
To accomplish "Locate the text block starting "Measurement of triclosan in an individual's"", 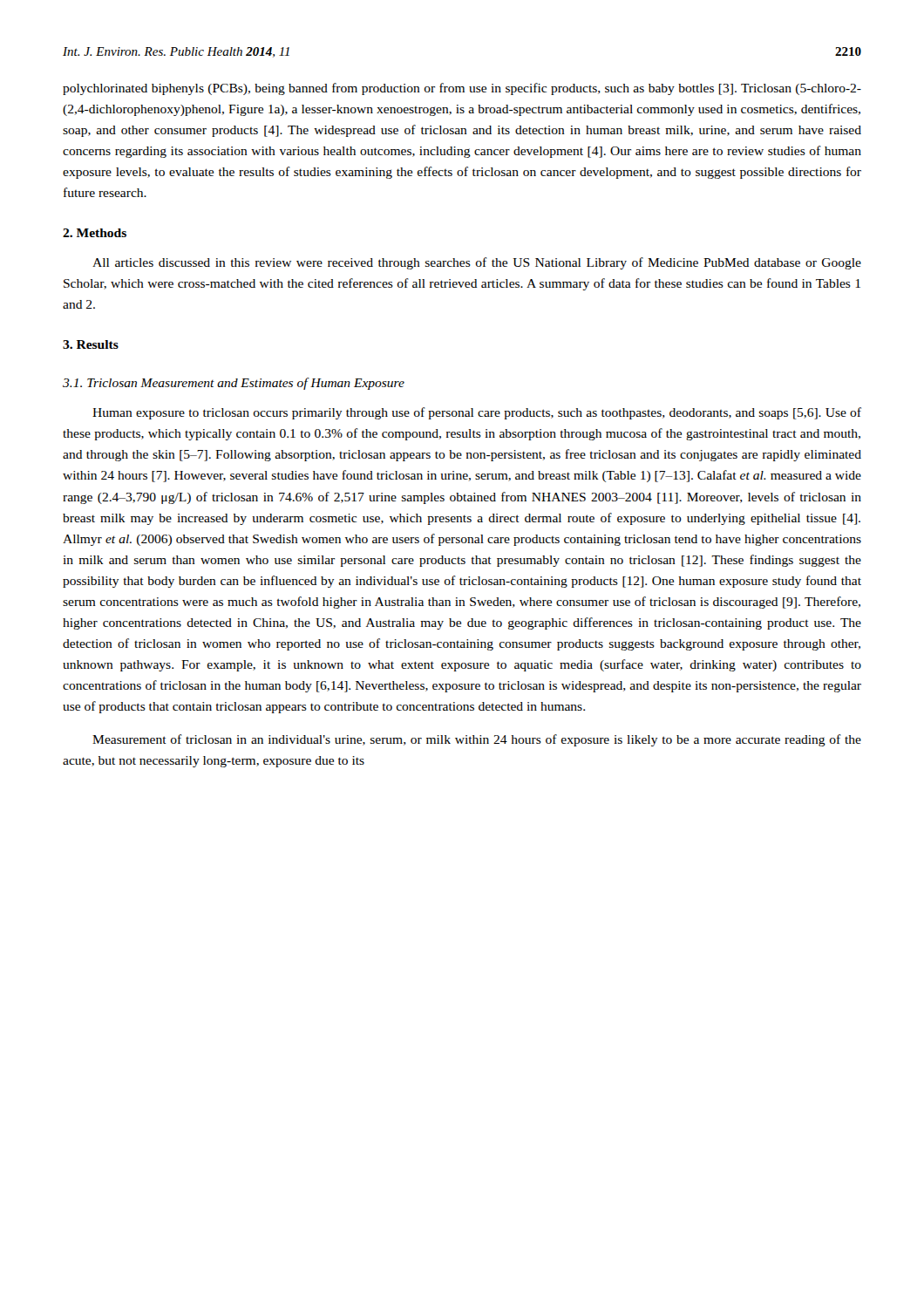I will click(x=462, y=749).
